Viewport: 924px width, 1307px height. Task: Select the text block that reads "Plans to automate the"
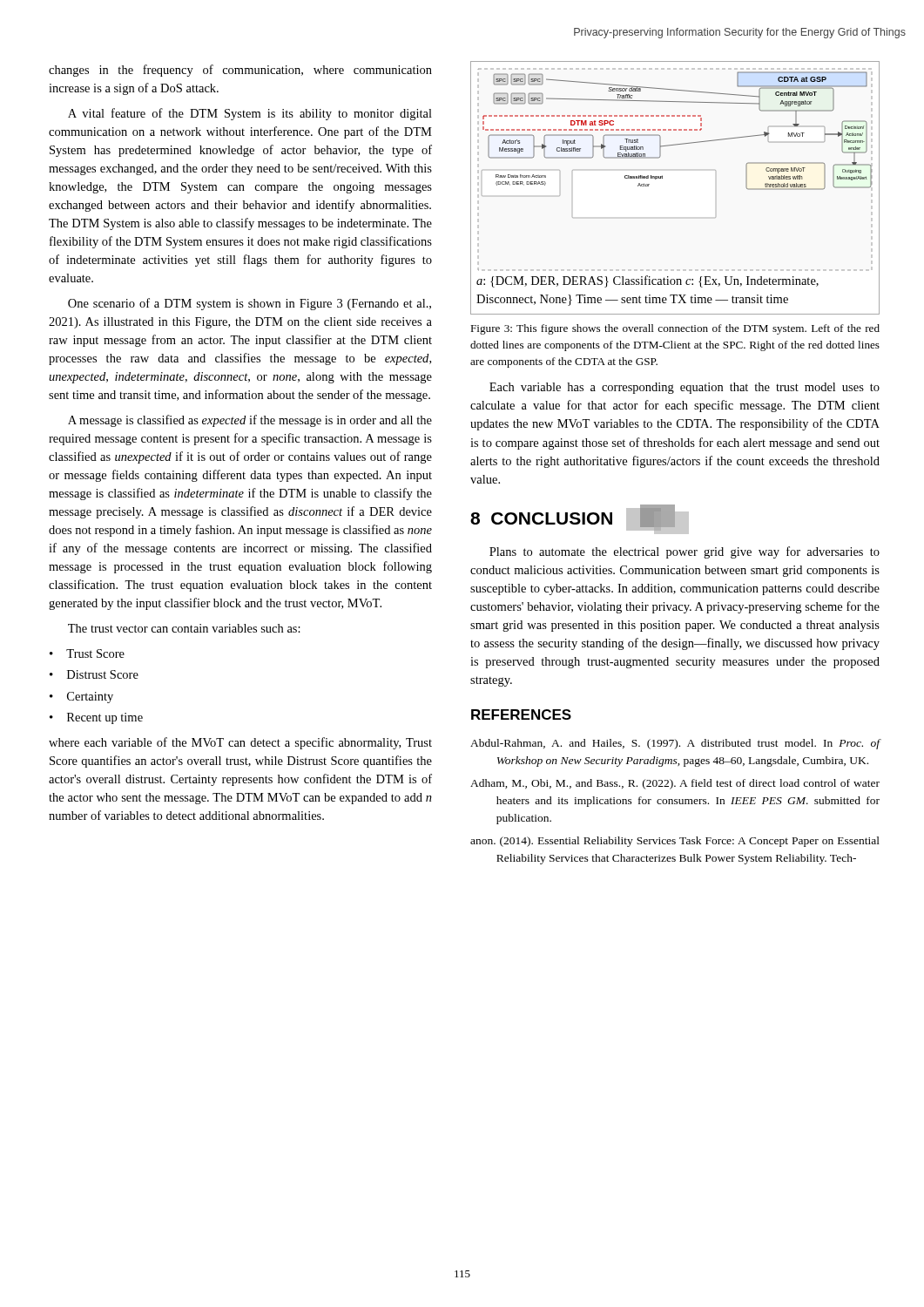coord(675,616)
